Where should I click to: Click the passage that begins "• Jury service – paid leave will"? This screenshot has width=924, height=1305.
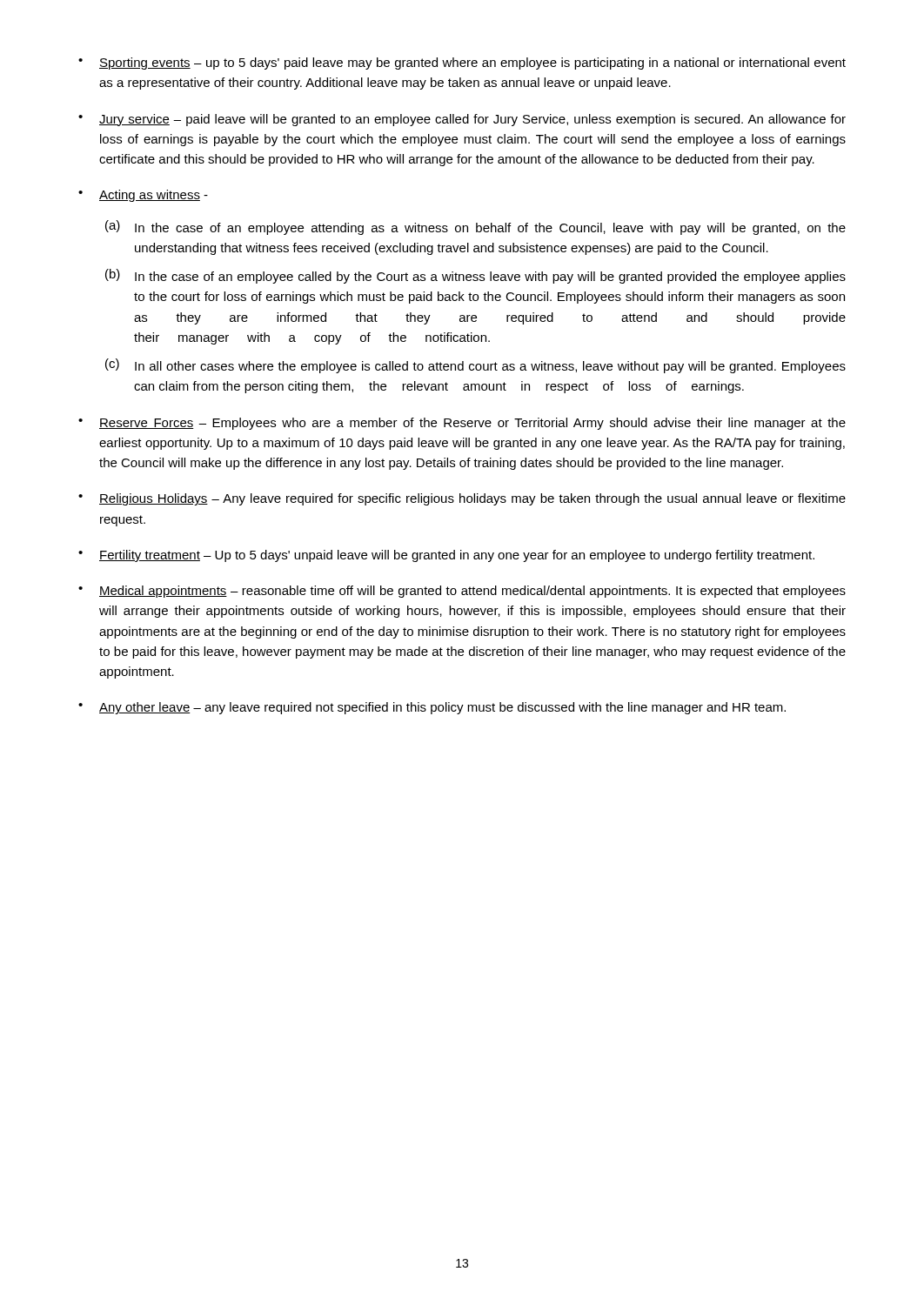pos(462,139)
